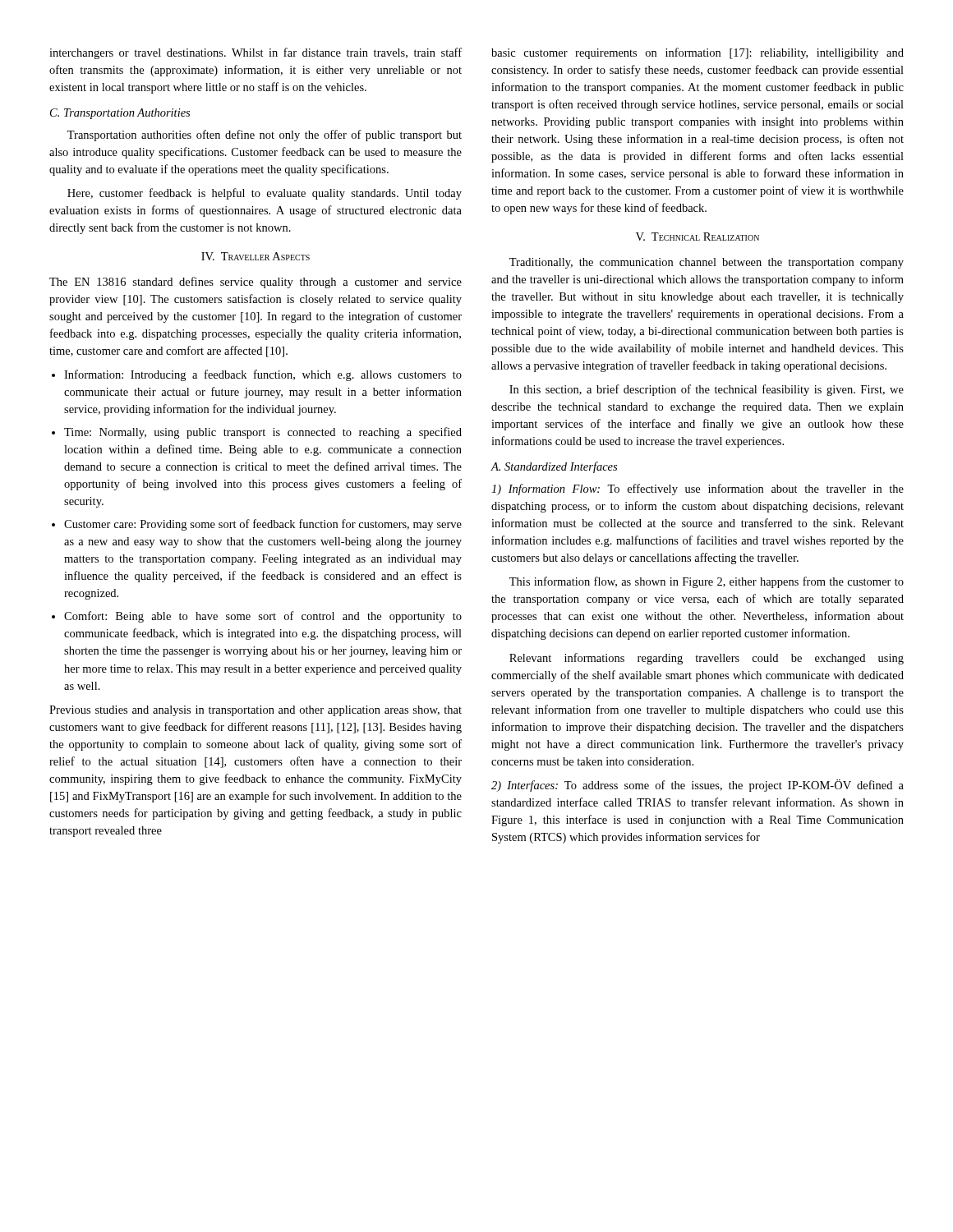Locate the text starting "1) Information Flow: To effectively use"
The height and width of the screenshot is (1232, 953).
coord(698,524)
